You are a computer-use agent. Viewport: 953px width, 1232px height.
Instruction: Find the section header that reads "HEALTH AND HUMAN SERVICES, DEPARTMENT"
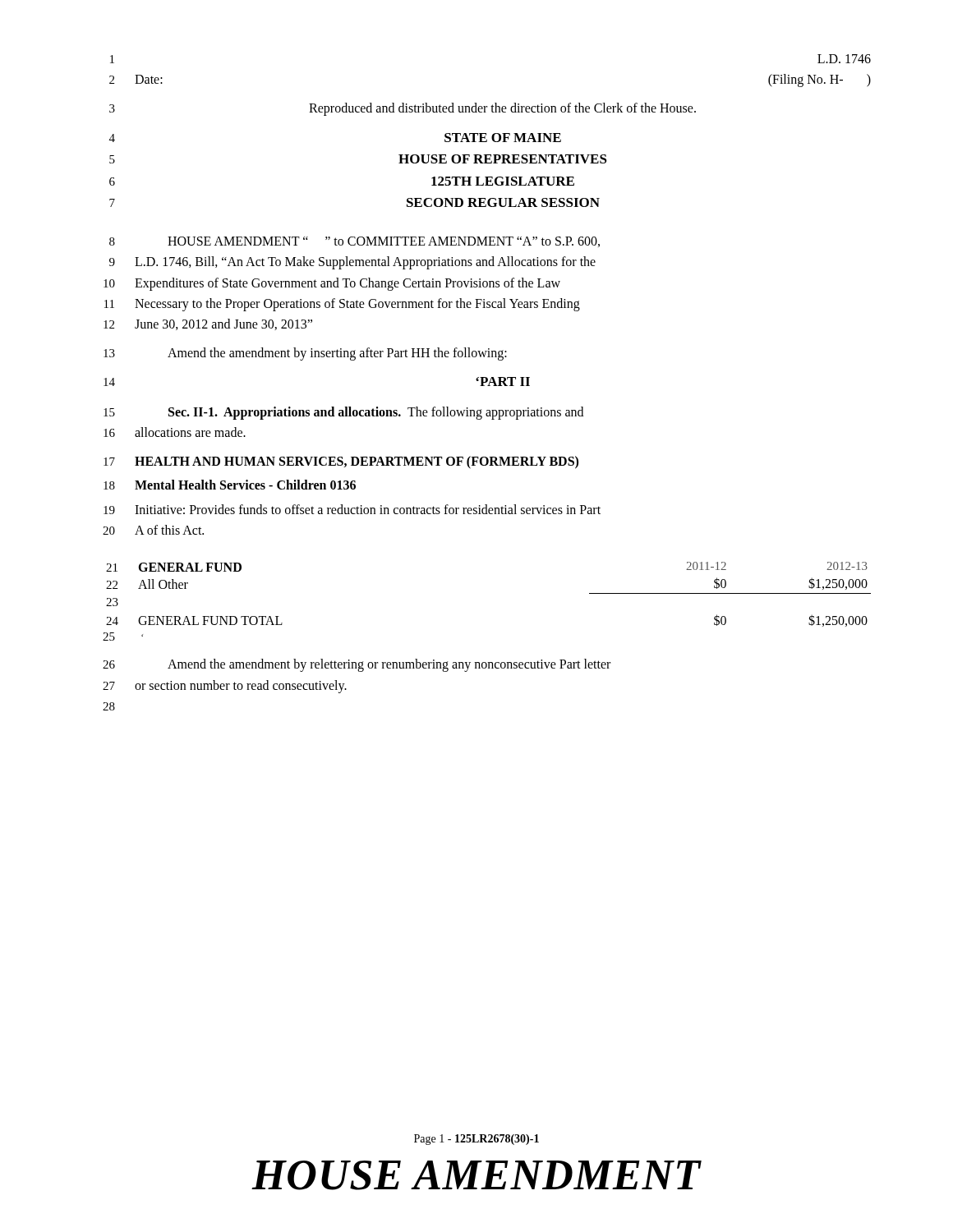click(357, 461)
